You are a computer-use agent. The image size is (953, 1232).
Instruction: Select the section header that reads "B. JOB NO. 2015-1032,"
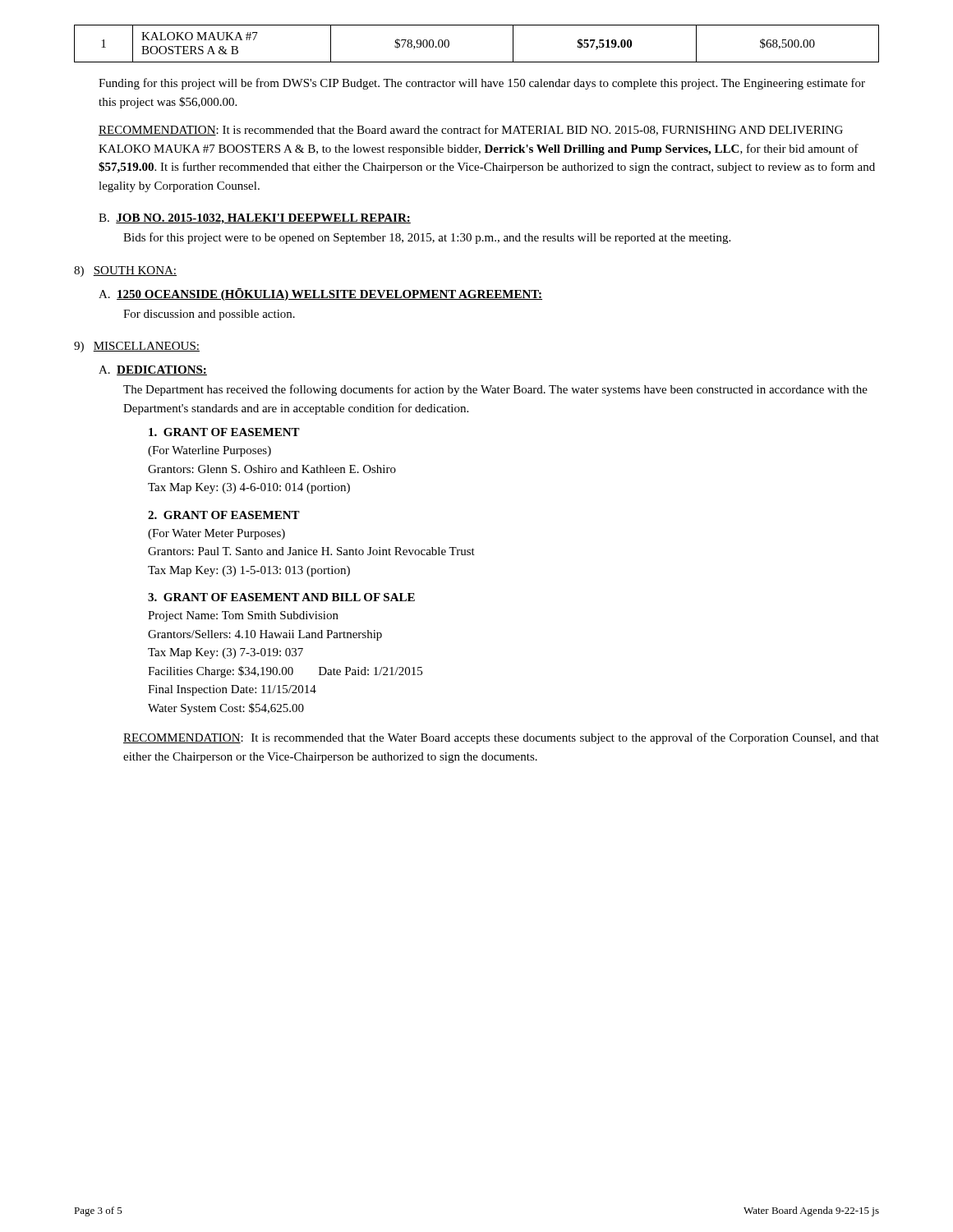255,218
